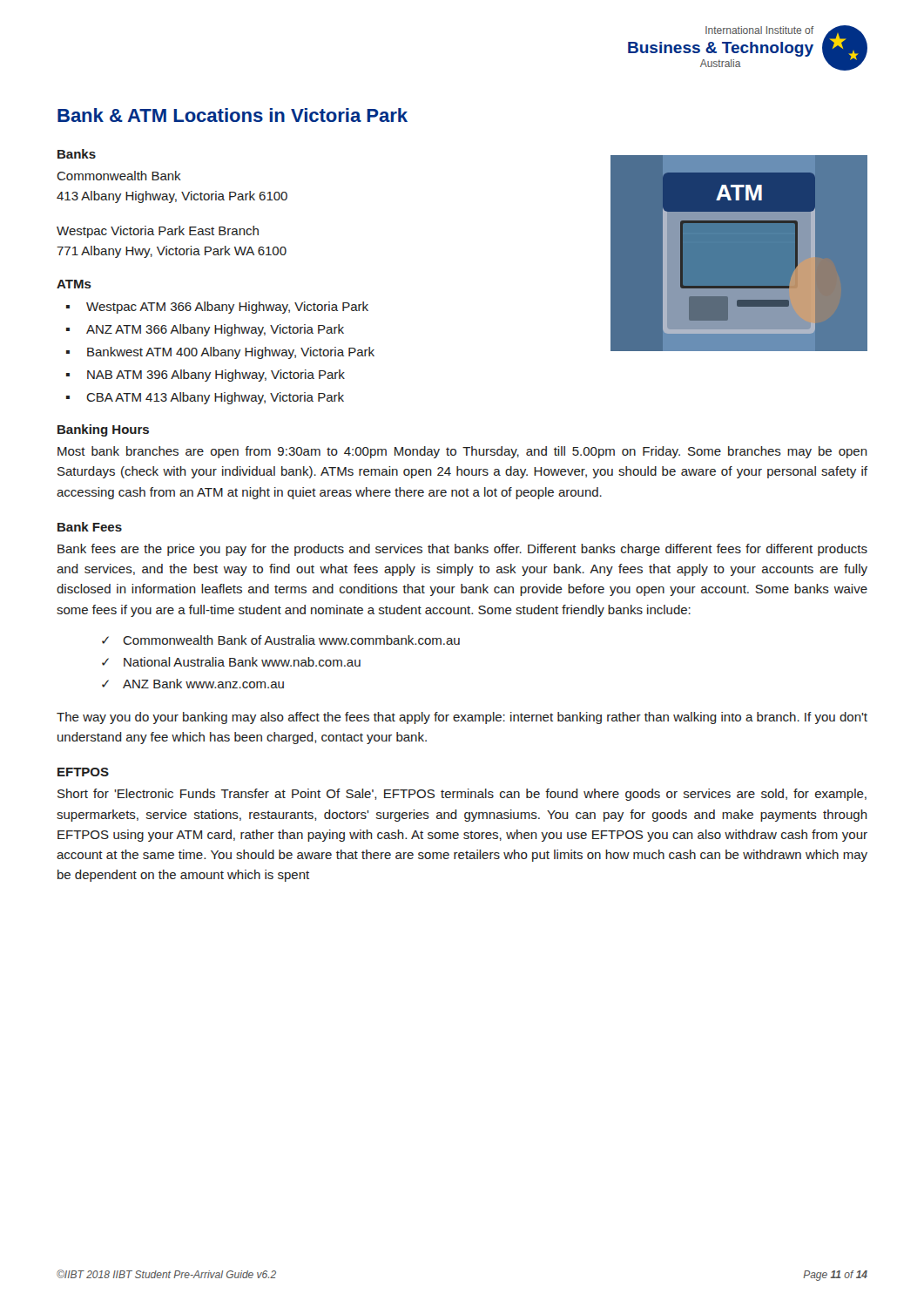This screenshot has height=1307, width=924.
Task: Click on the list item containing "▪ CBA ATM"
Action: tap(205, 397)
